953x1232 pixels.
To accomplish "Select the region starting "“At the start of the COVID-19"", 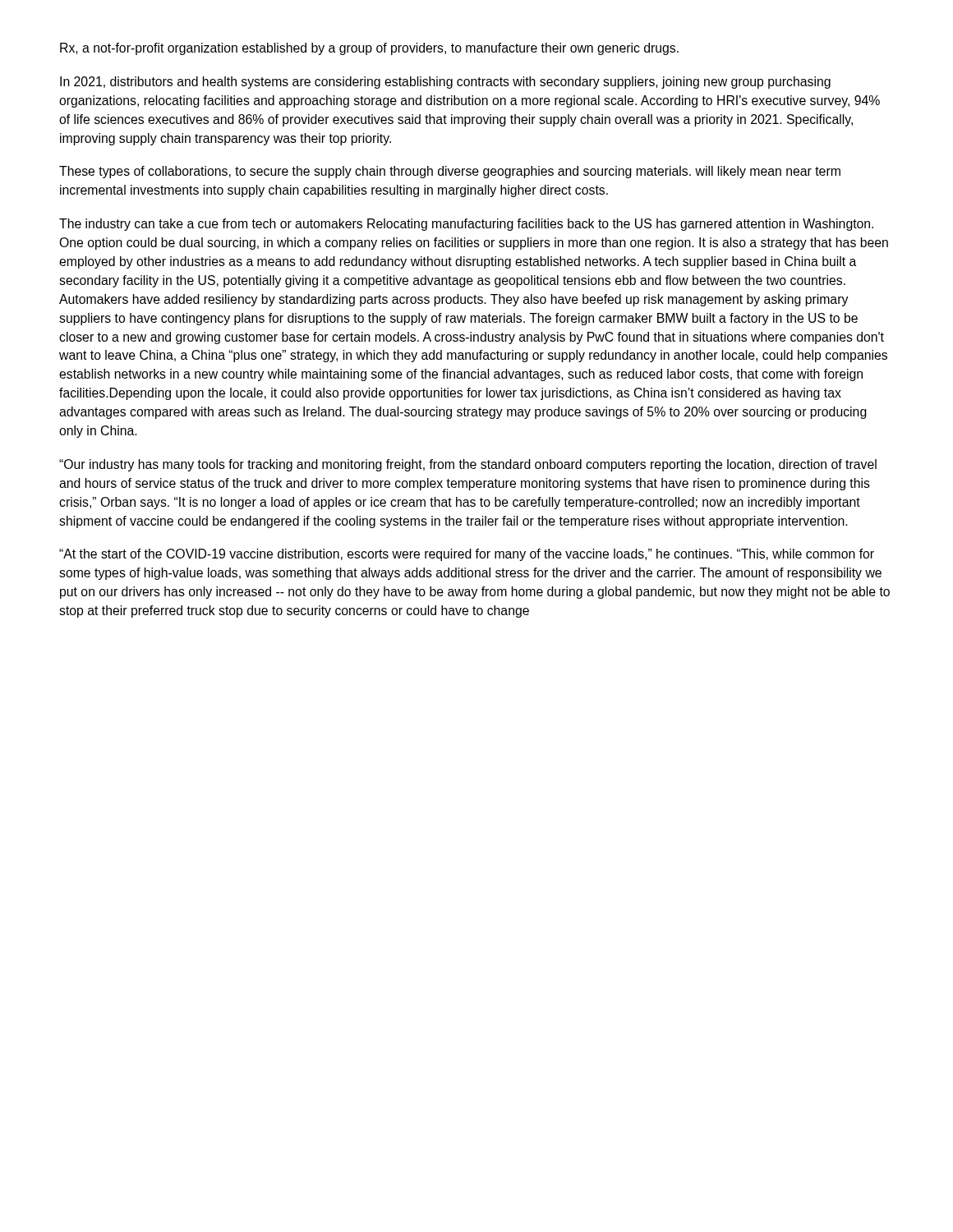I will [475, 583].
